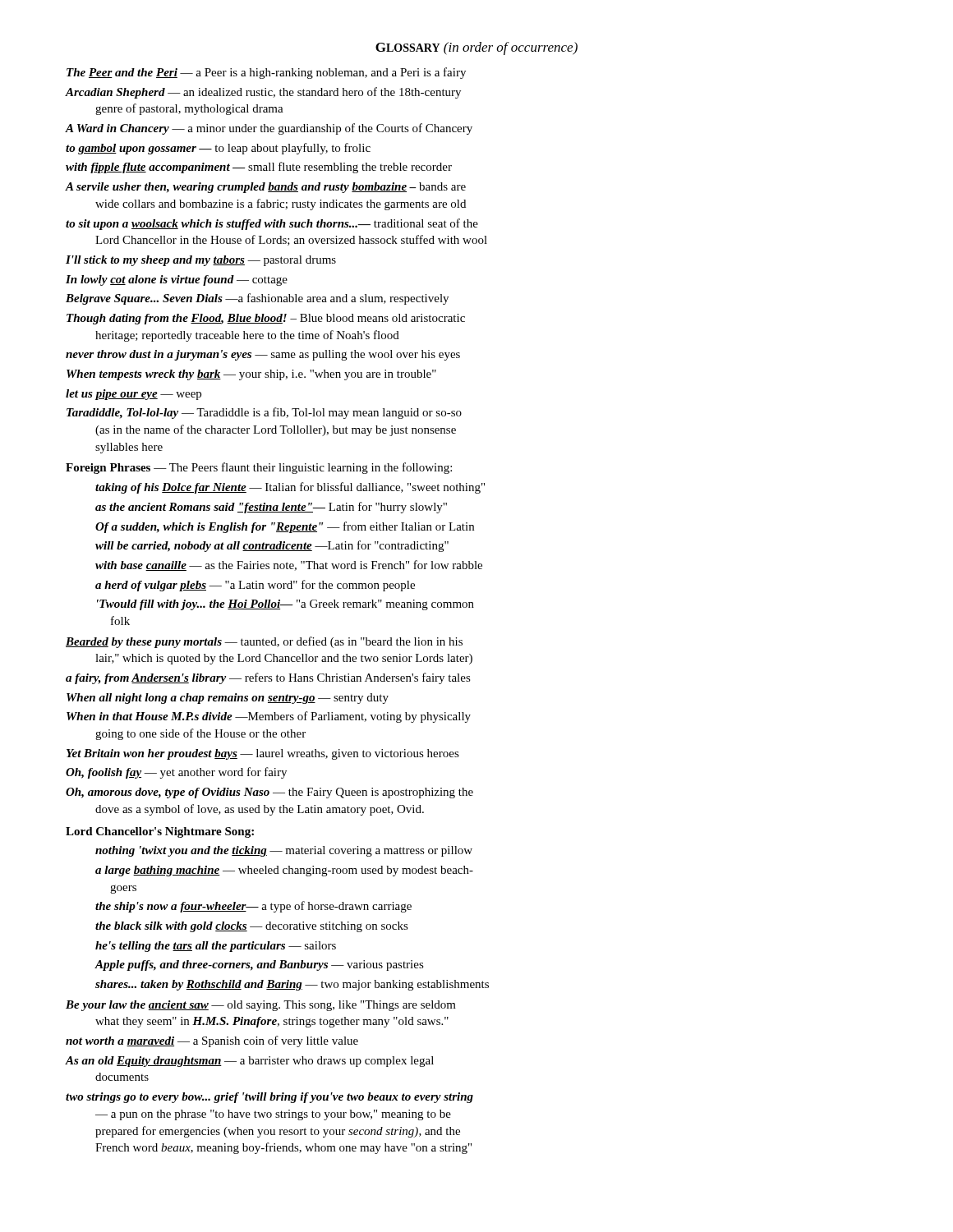Navigate to the passage starting "A Ward in Chancery"
953x1232 pixels.
[269, 128]
